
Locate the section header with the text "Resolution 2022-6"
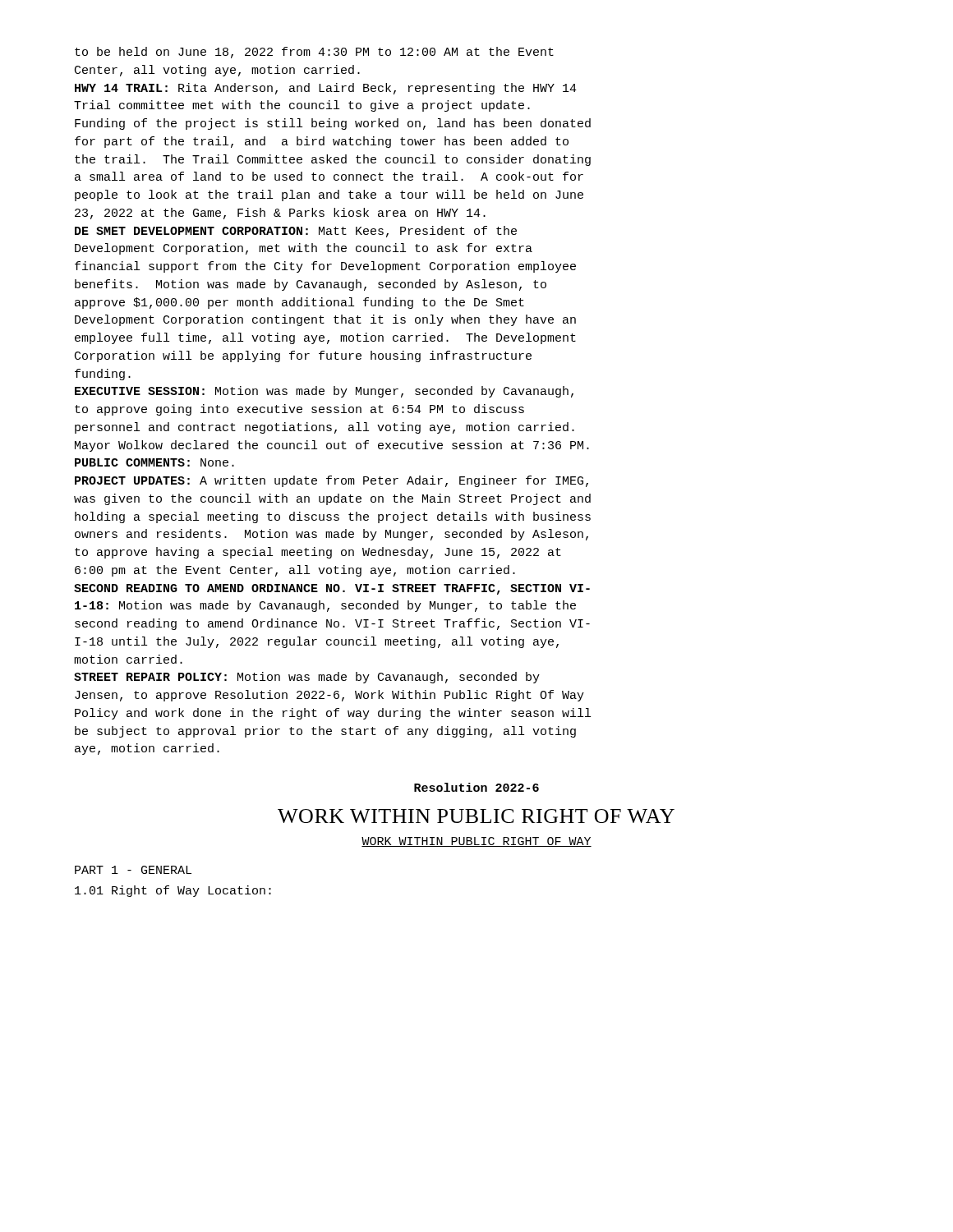pos(476,789)
